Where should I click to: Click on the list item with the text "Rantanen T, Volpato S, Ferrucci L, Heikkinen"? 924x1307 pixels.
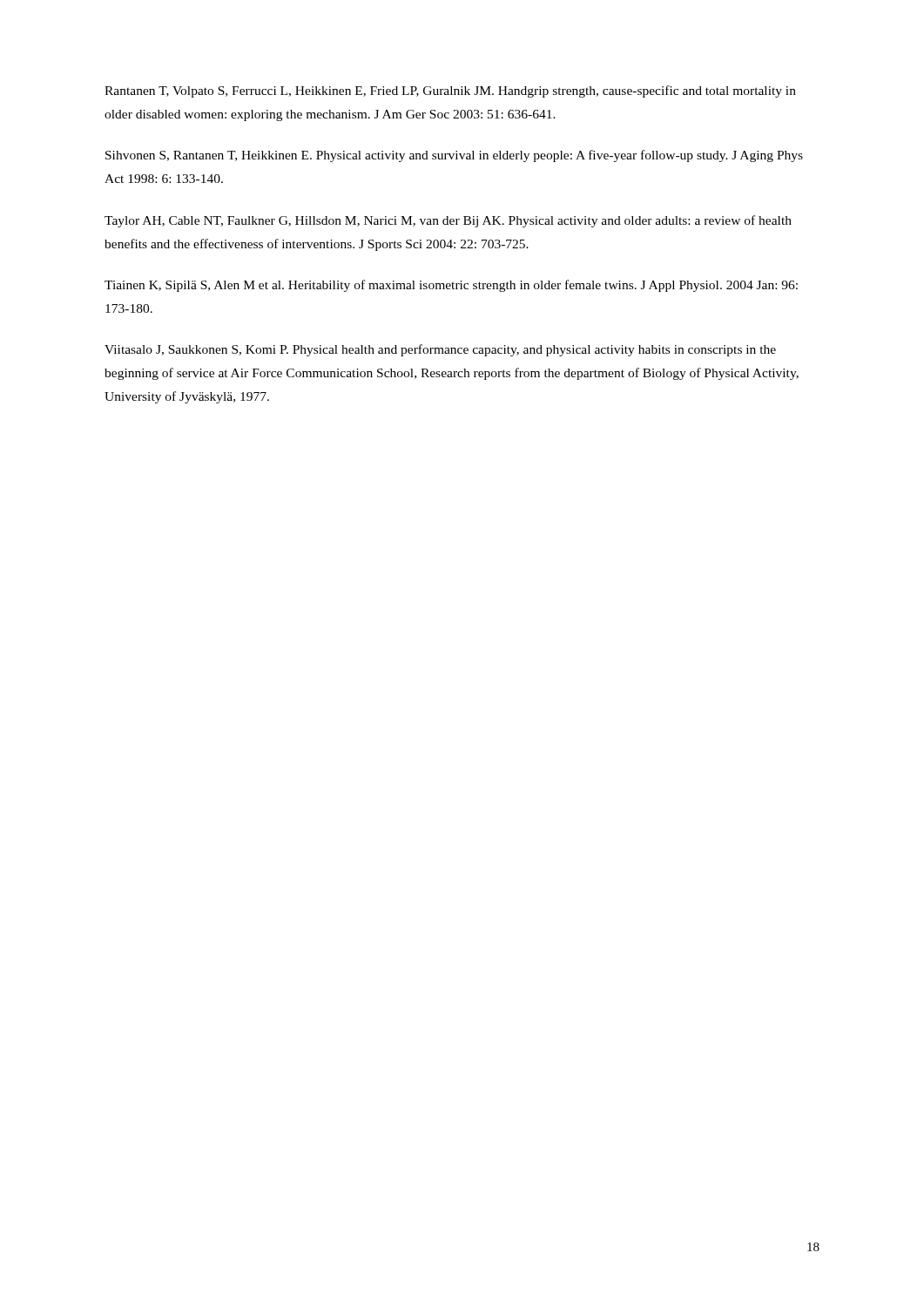click(450, 102)
